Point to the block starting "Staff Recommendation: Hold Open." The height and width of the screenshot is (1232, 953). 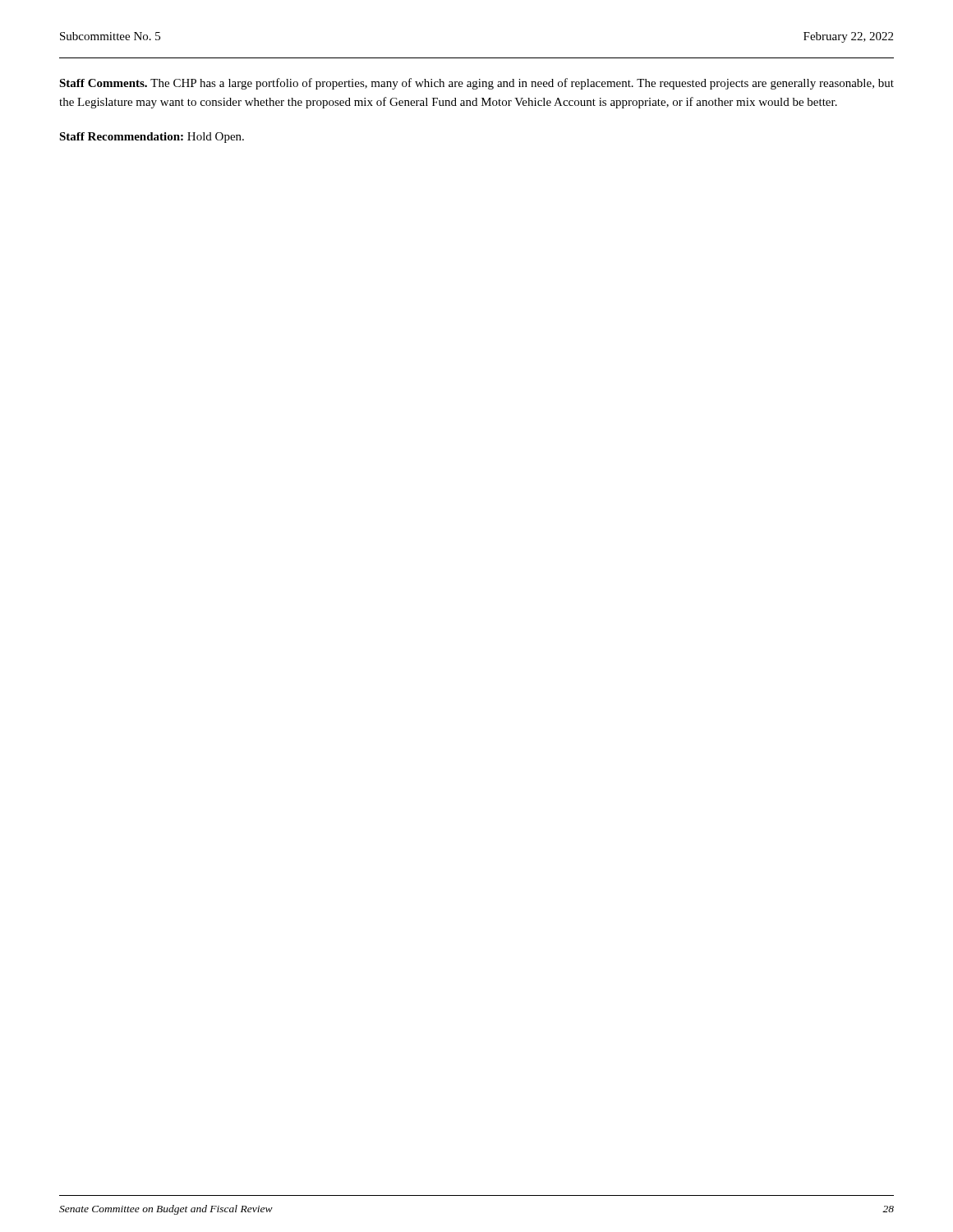point(152,136)
